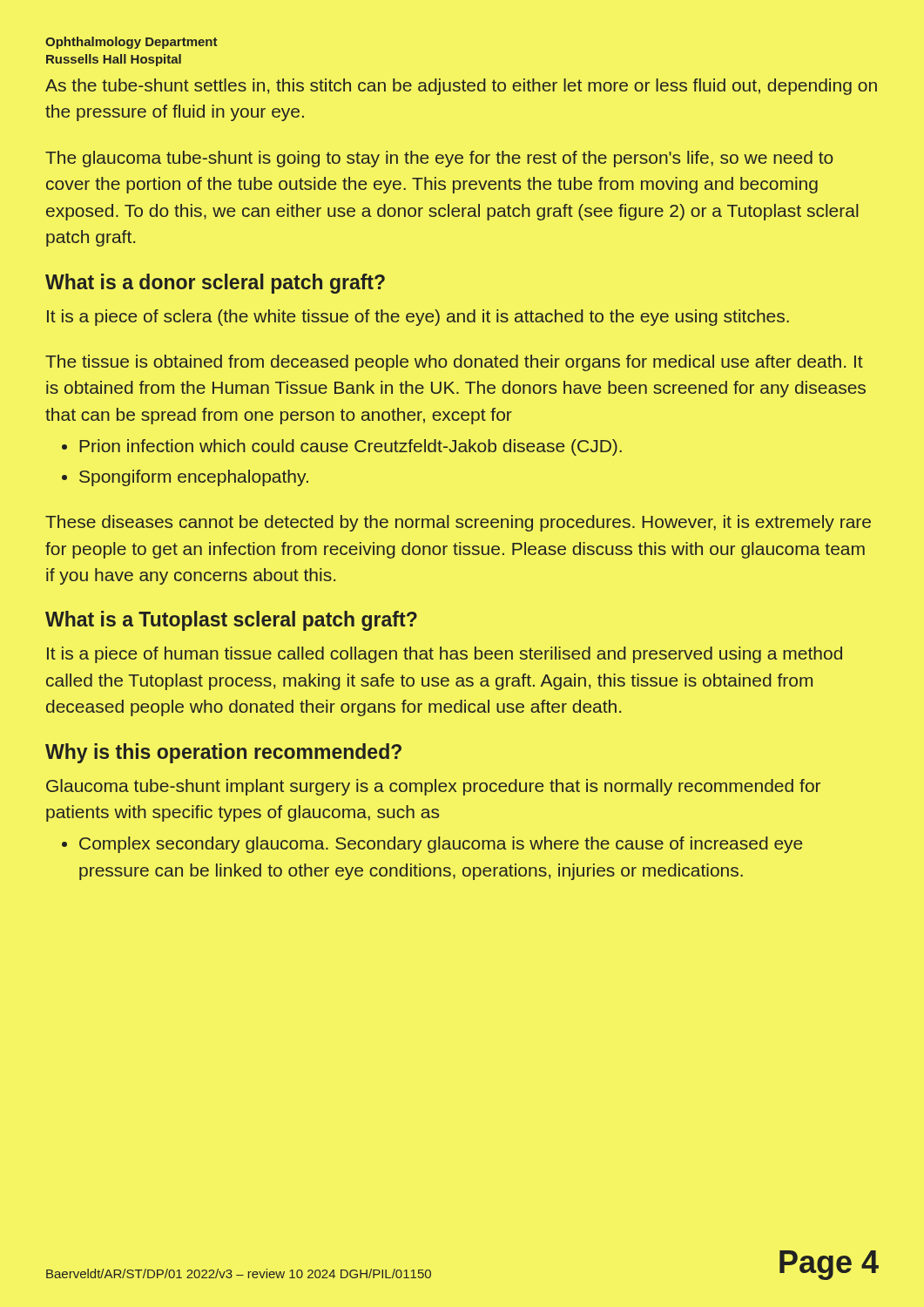
Task: Where is the passage that starts "Complex secondary glaucoma. Secondary glaucoma is where the"?
Action: coord(441,857)
